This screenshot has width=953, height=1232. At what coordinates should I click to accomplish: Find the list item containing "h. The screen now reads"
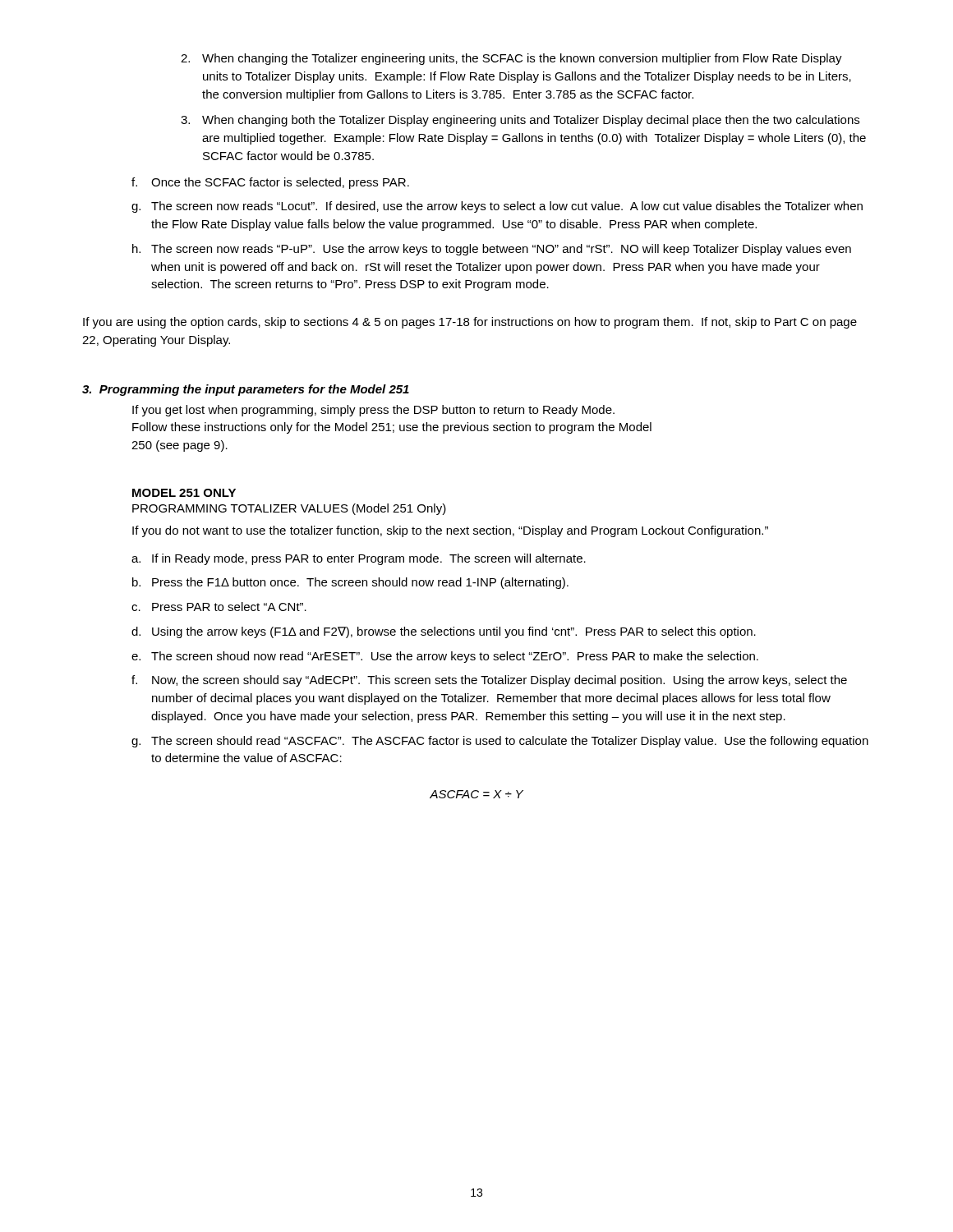click(501, 266)
